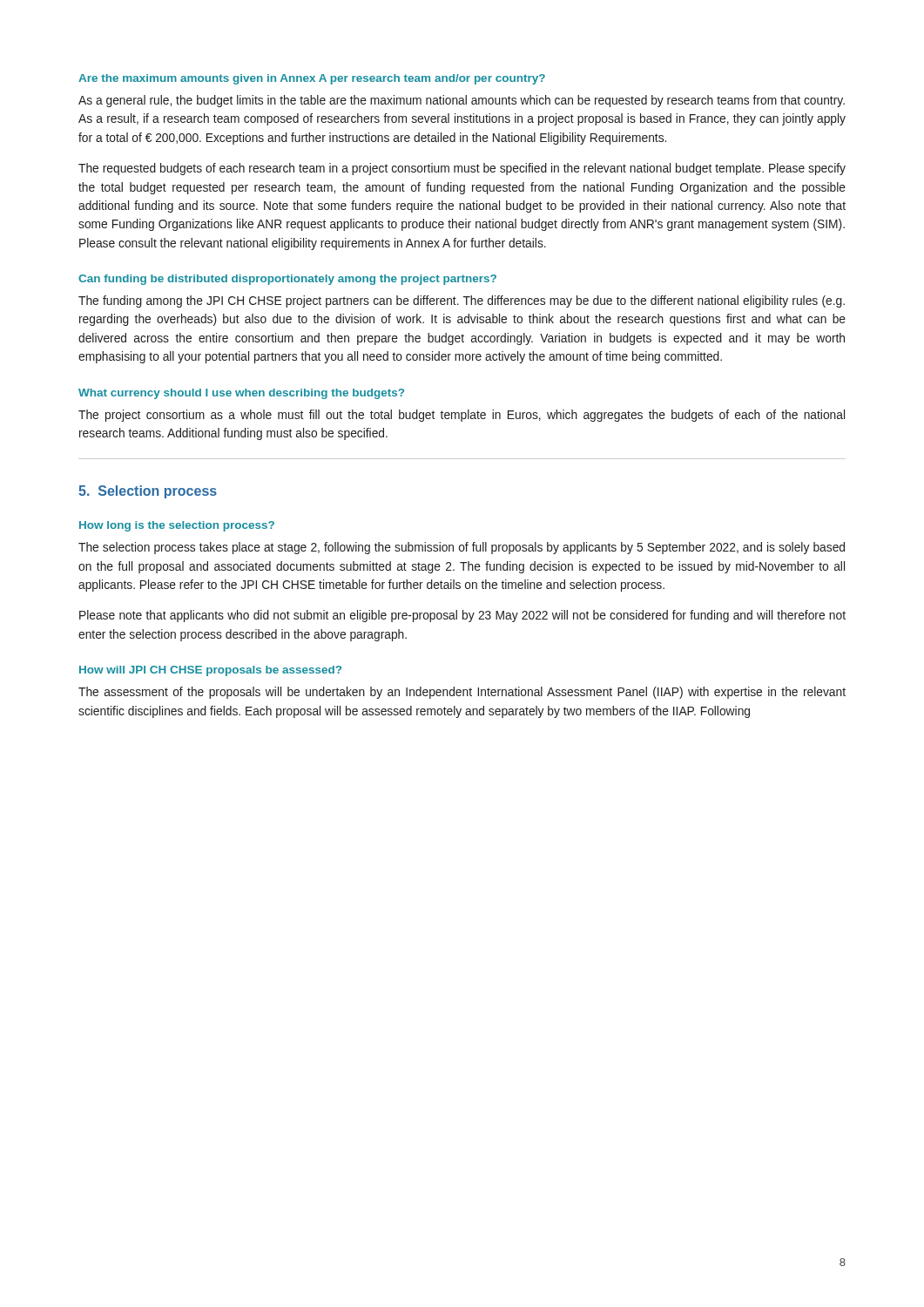Point to the section header beginning "Are the maximum amounts given"
The width and height of the screenshot is (924, 1307).
(x=312, y=78)
